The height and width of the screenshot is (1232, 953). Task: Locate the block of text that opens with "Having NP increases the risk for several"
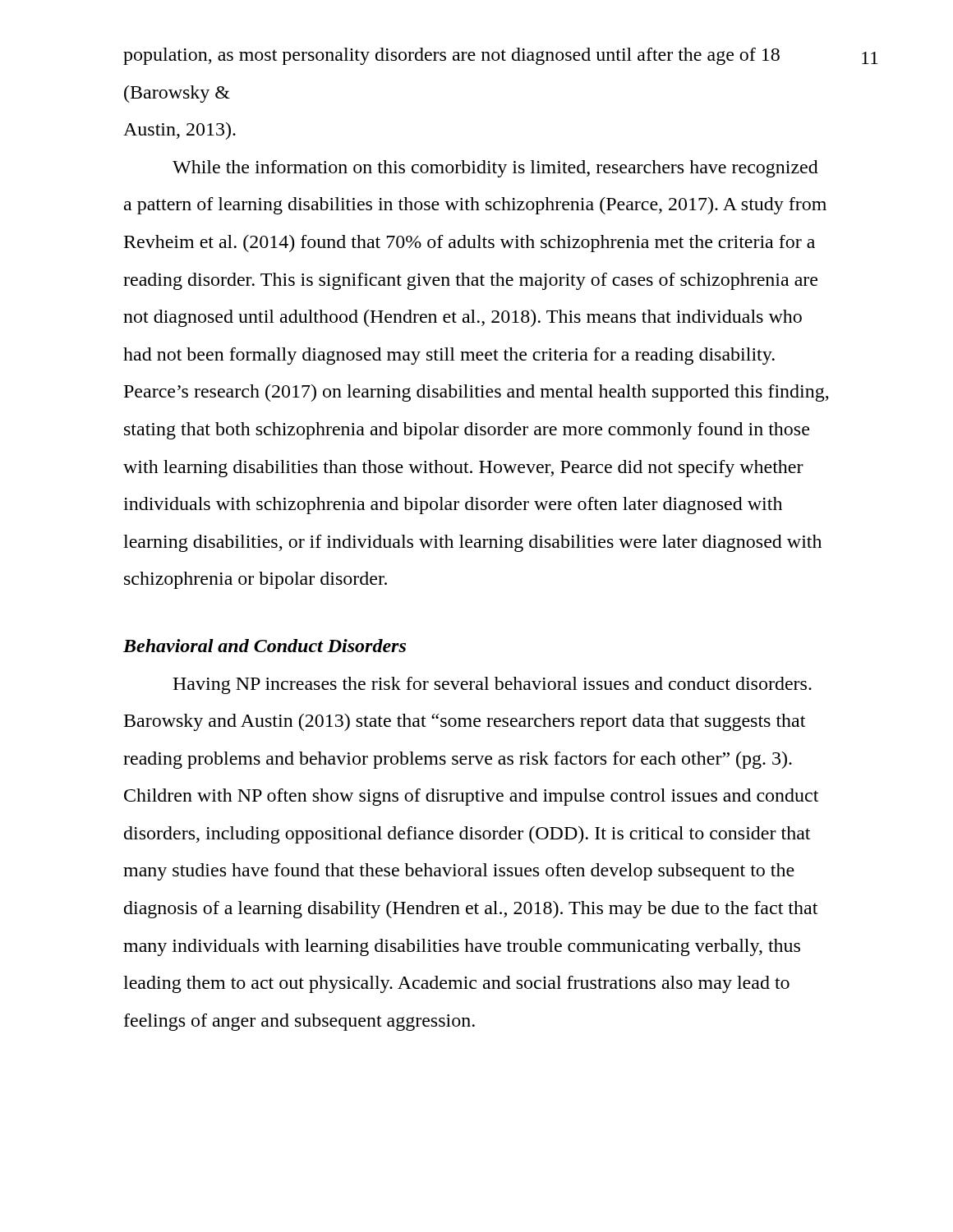coord(492,685)
